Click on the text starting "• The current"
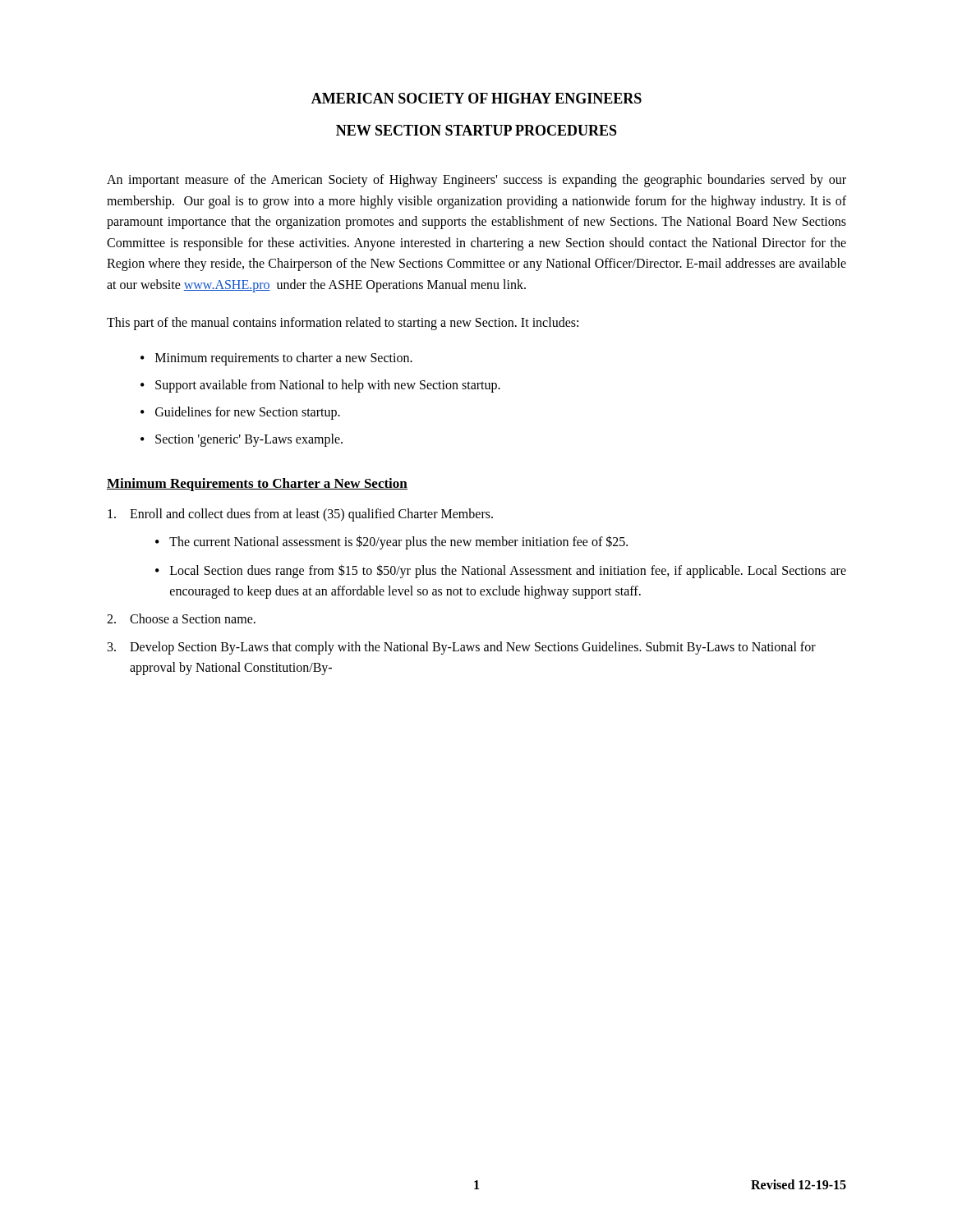953x1232 pixels. pos(392,542)
